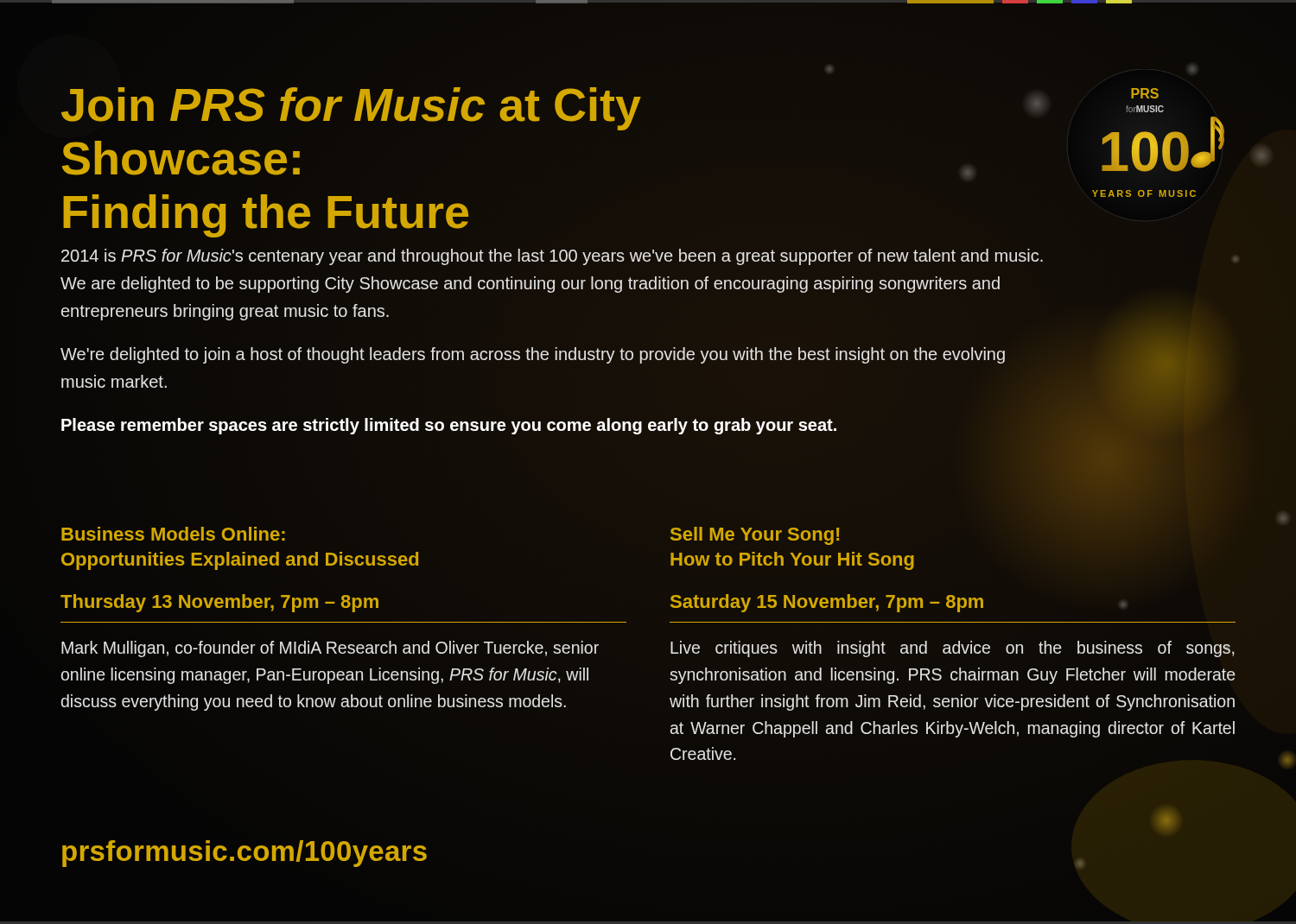Locate the logo

point(1145,153)
